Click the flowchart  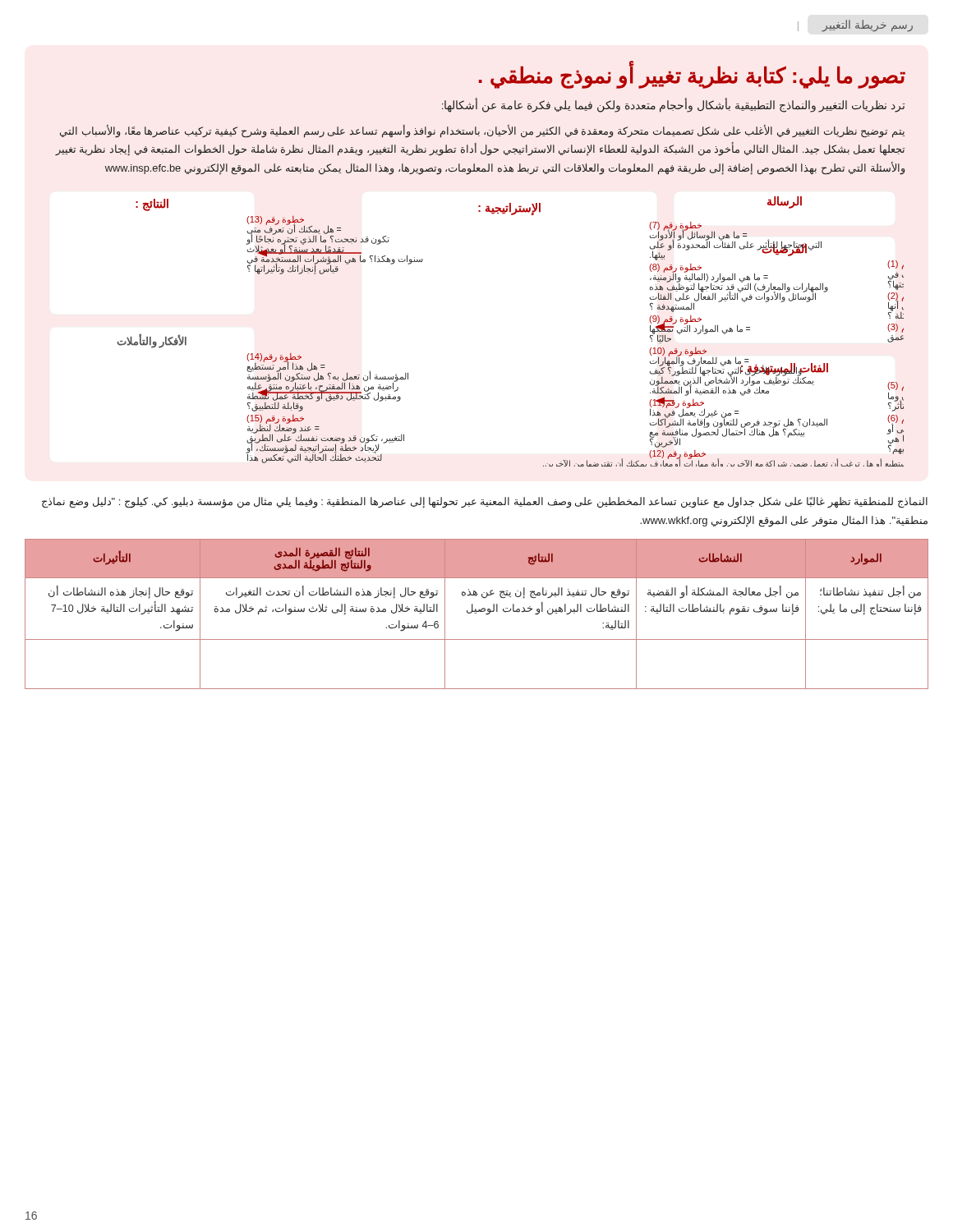pyautogui.click(x=476, y=327)
